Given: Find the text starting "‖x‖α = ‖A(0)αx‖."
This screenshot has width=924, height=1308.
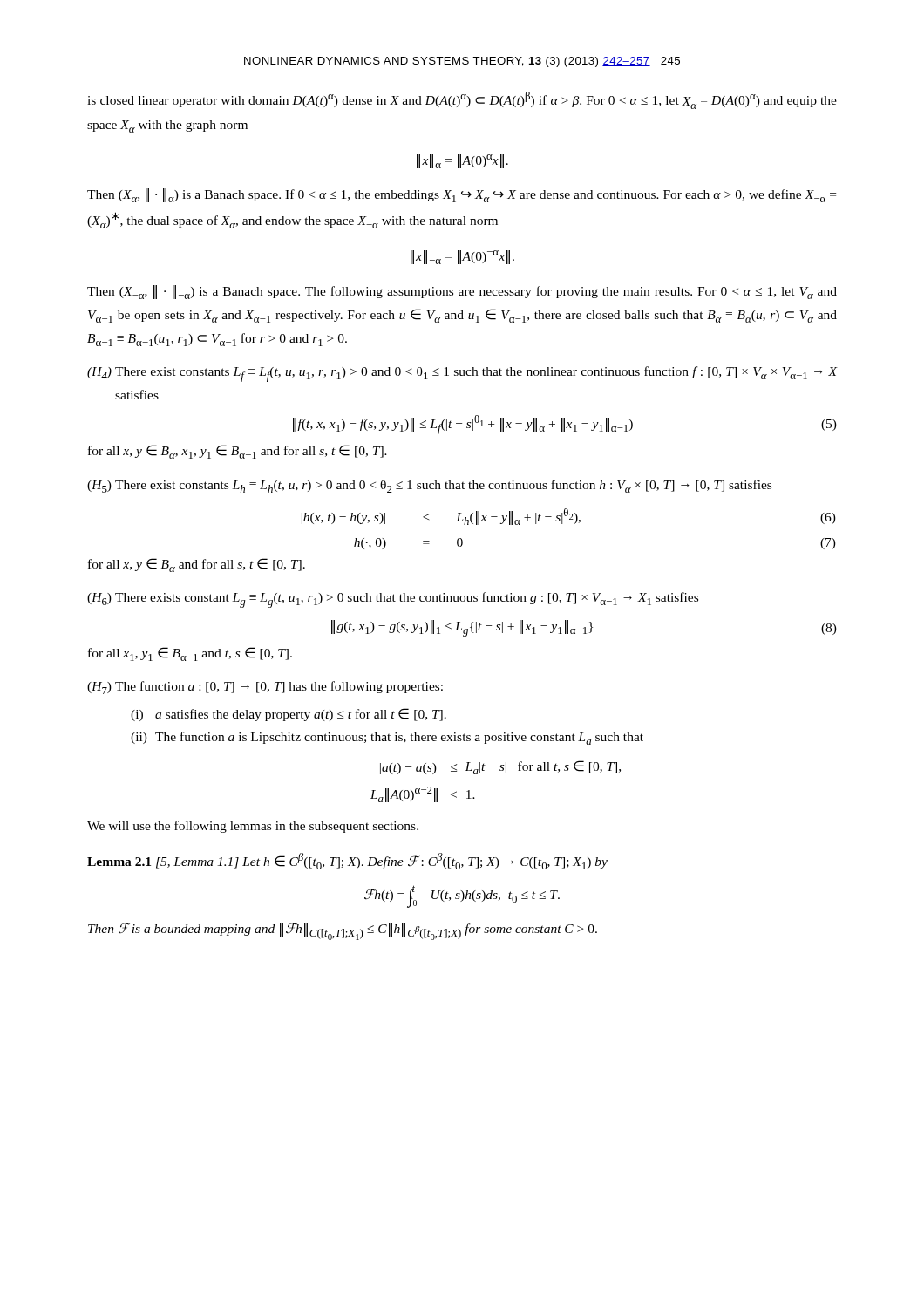Looking at the screenshot, I should coord(462,160).
